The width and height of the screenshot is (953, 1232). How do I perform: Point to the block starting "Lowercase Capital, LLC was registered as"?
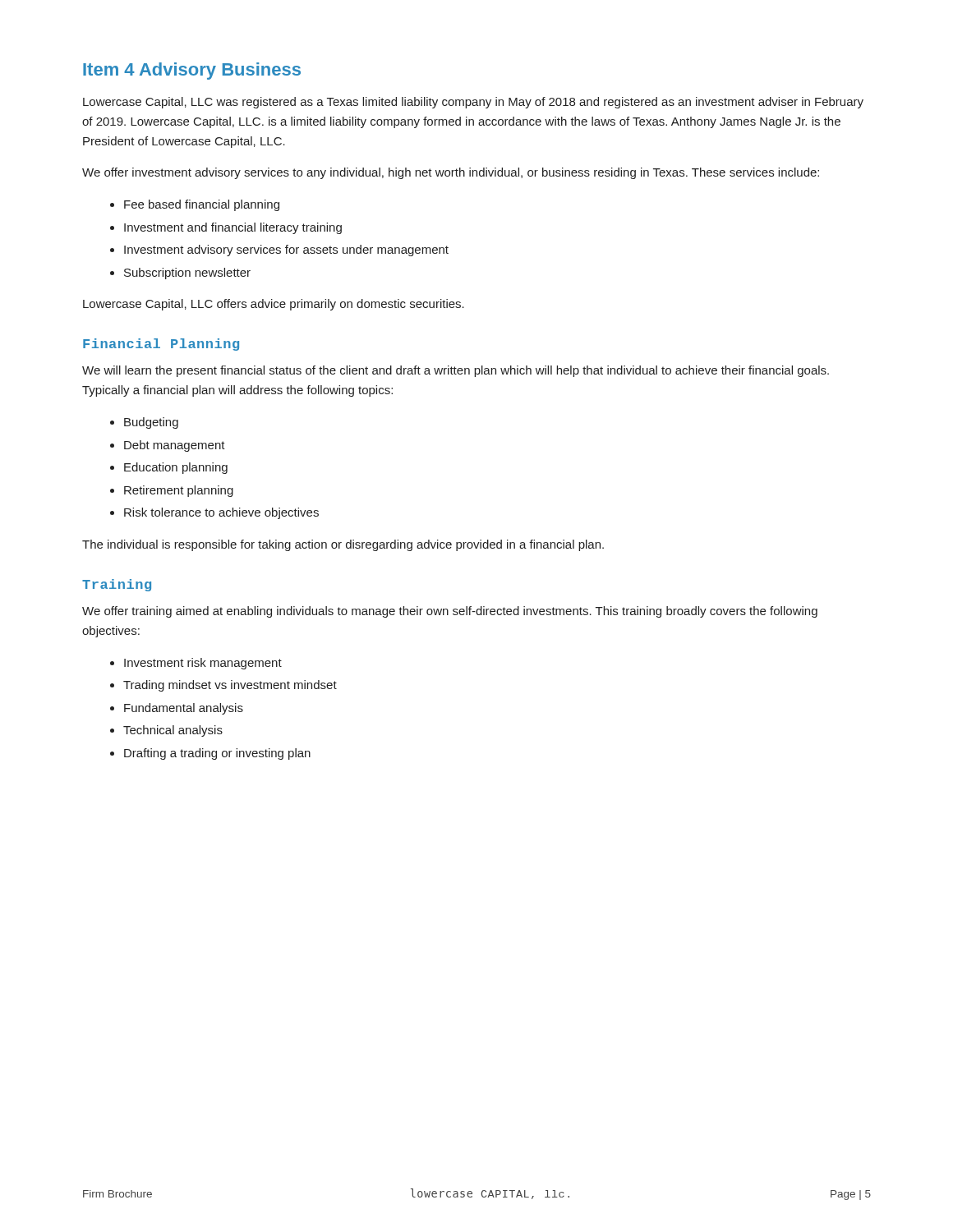(x=473, y=121)
